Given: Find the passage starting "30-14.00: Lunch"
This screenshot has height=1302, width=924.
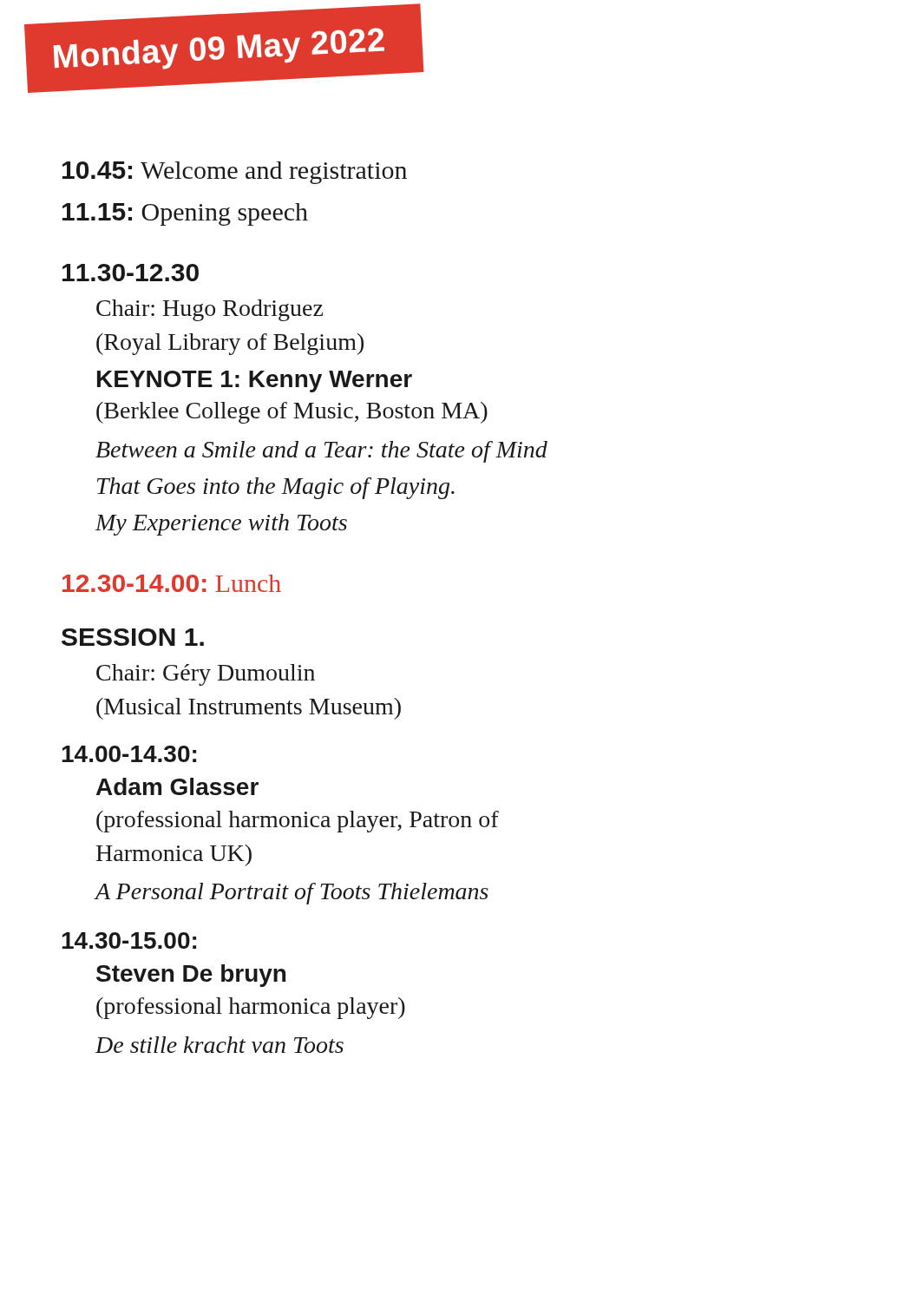Looking at the screenshot, I should coord(171,583).
